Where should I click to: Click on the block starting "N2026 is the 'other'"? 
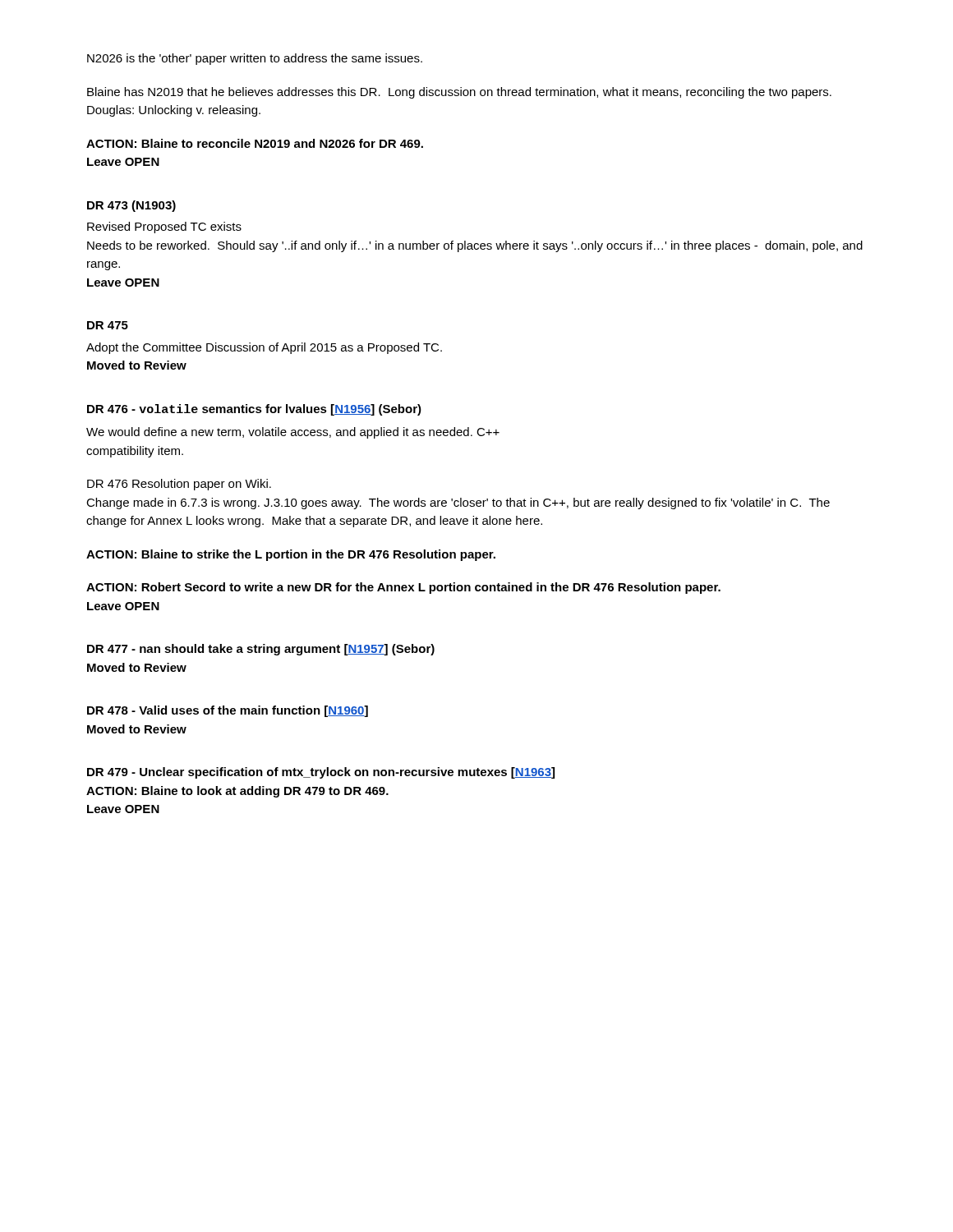(255, 58)
